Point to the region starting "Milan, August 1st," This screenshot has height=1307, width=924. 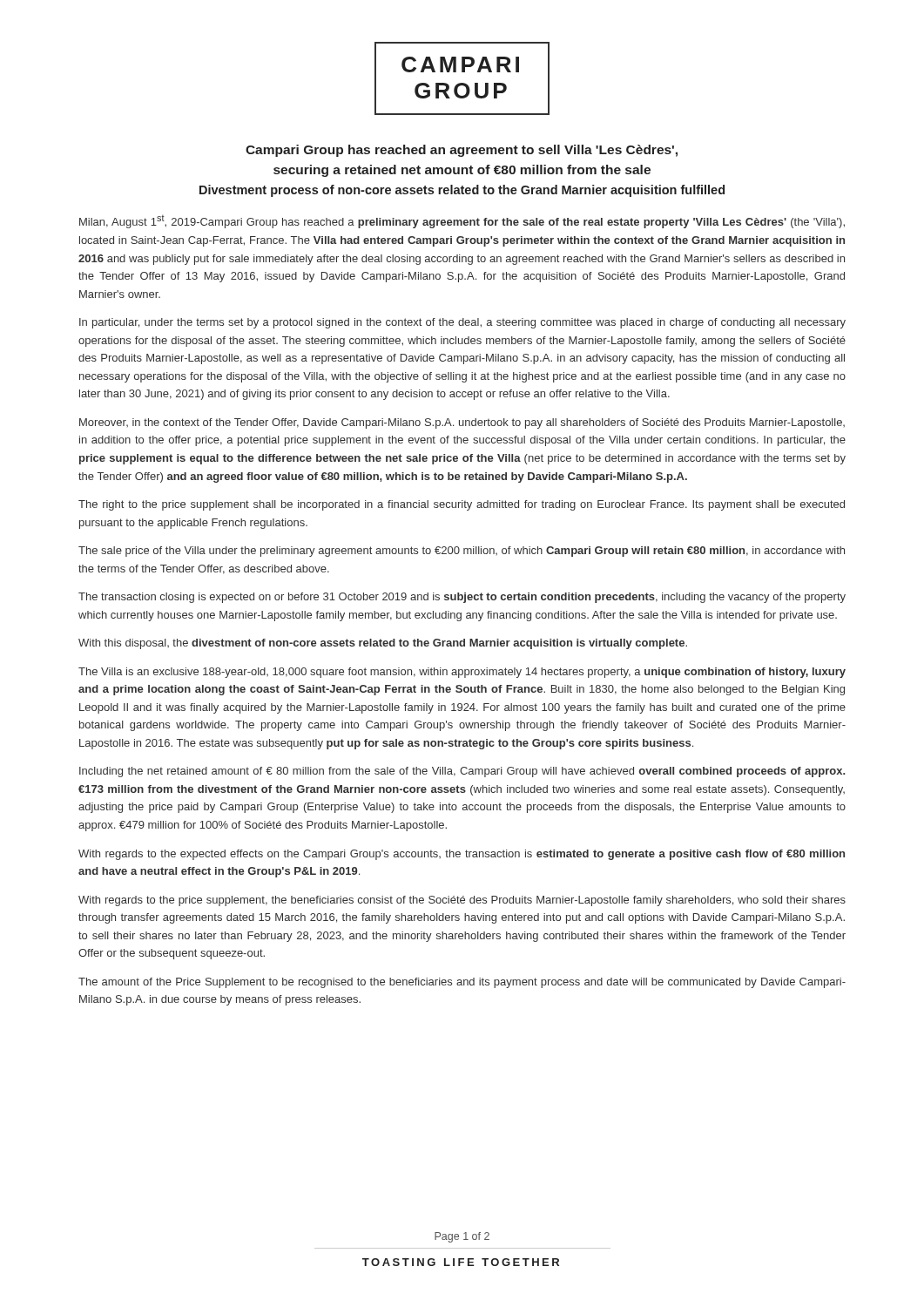click(462, 257)
